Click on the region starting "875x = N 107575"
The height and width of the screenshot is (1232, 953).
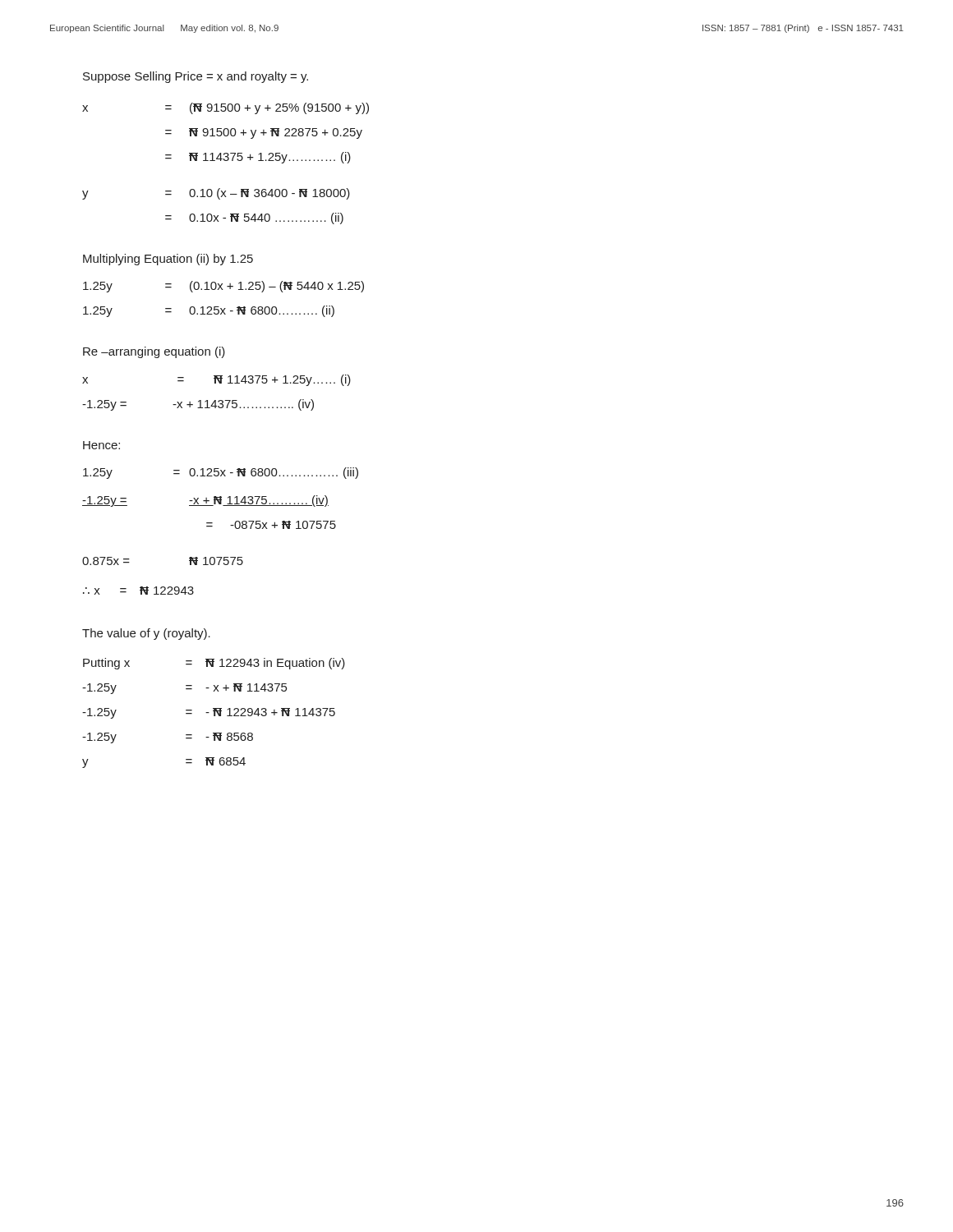103,561
